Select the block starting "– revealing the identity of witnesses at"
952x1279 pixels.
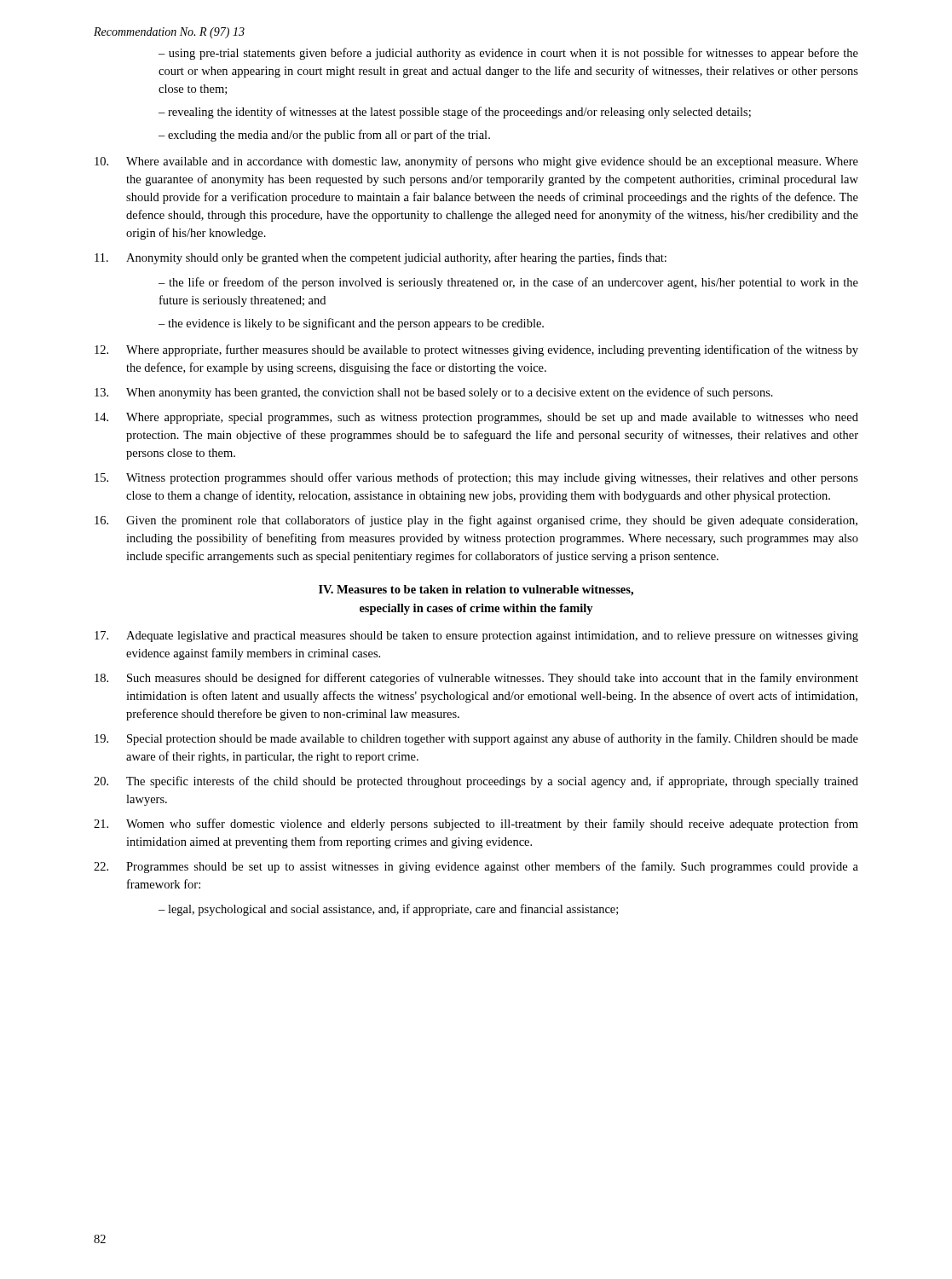[x=455, y=112]
